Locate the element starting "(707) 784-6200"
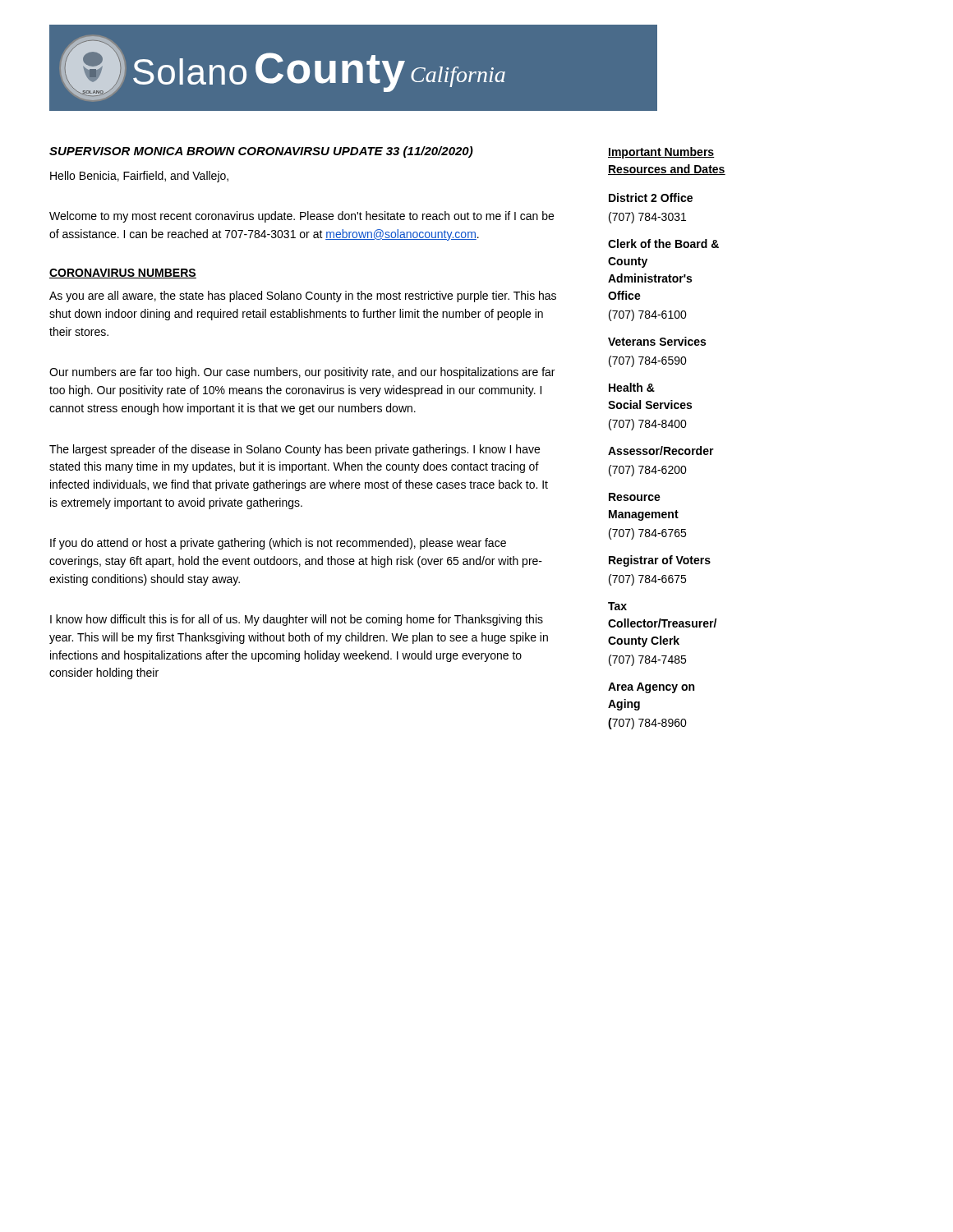Image resolution: width=953 pixels, height=1232 pixels. coord(647,470)
